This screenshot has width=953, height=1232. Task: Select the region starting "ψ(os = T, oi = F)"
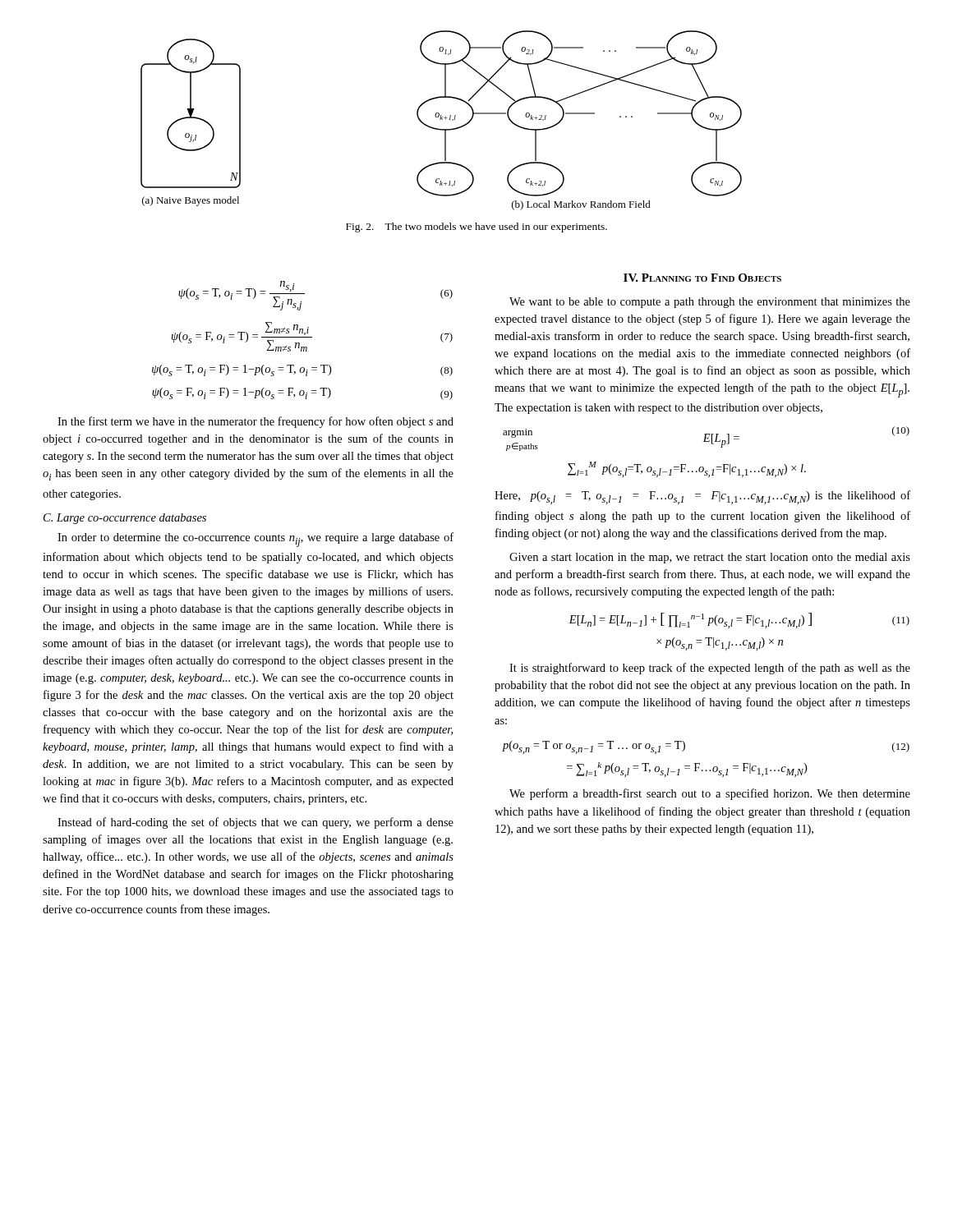click(x=248, y=370)
